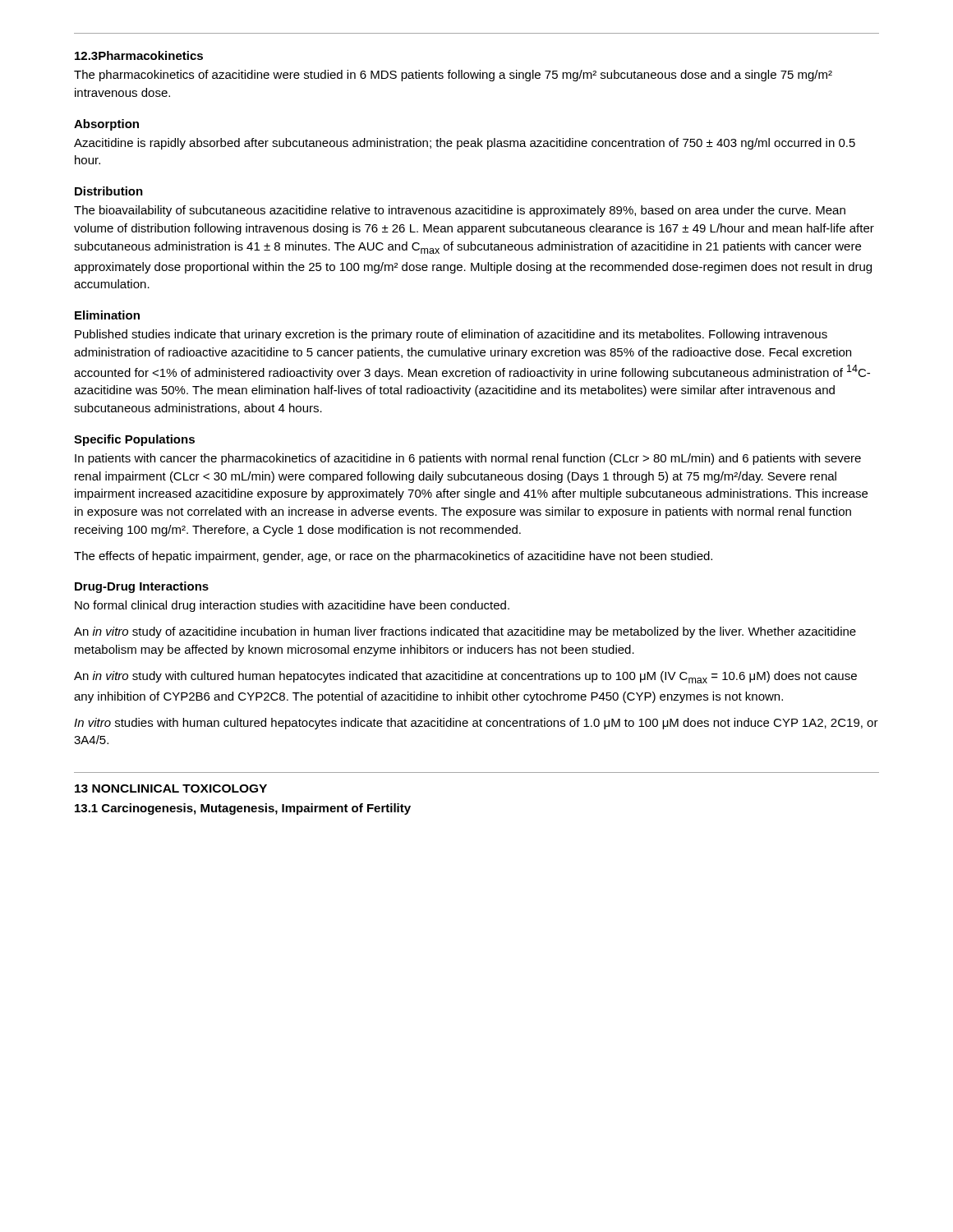
Task: Where is the passage that starts "In vitro studies with human cultured hepatocytes"?
Action: pos(476,731)
